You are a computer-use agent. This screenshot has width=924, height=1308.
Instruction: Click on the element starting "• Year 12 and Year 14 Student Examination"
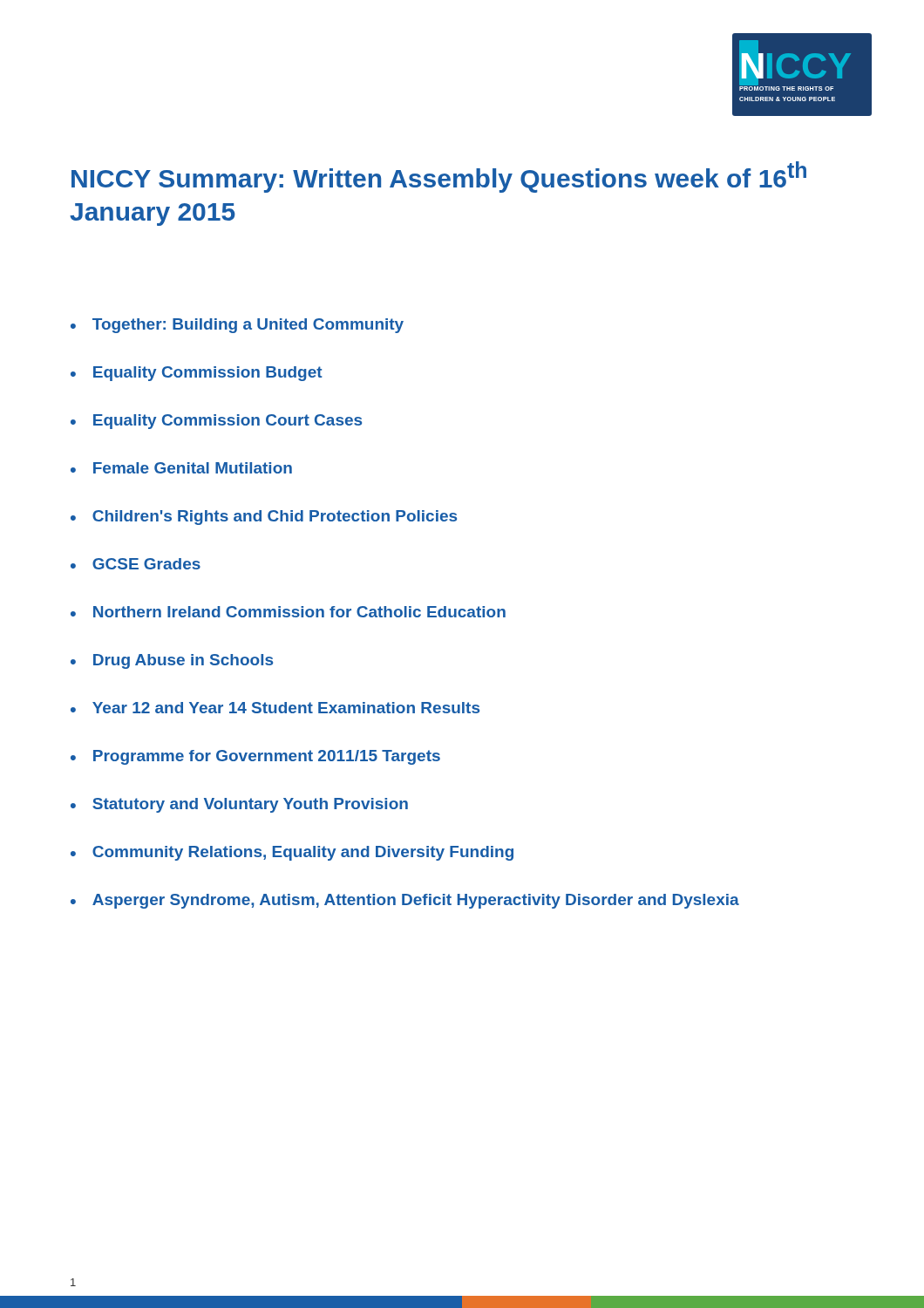[x=275, y=709]
